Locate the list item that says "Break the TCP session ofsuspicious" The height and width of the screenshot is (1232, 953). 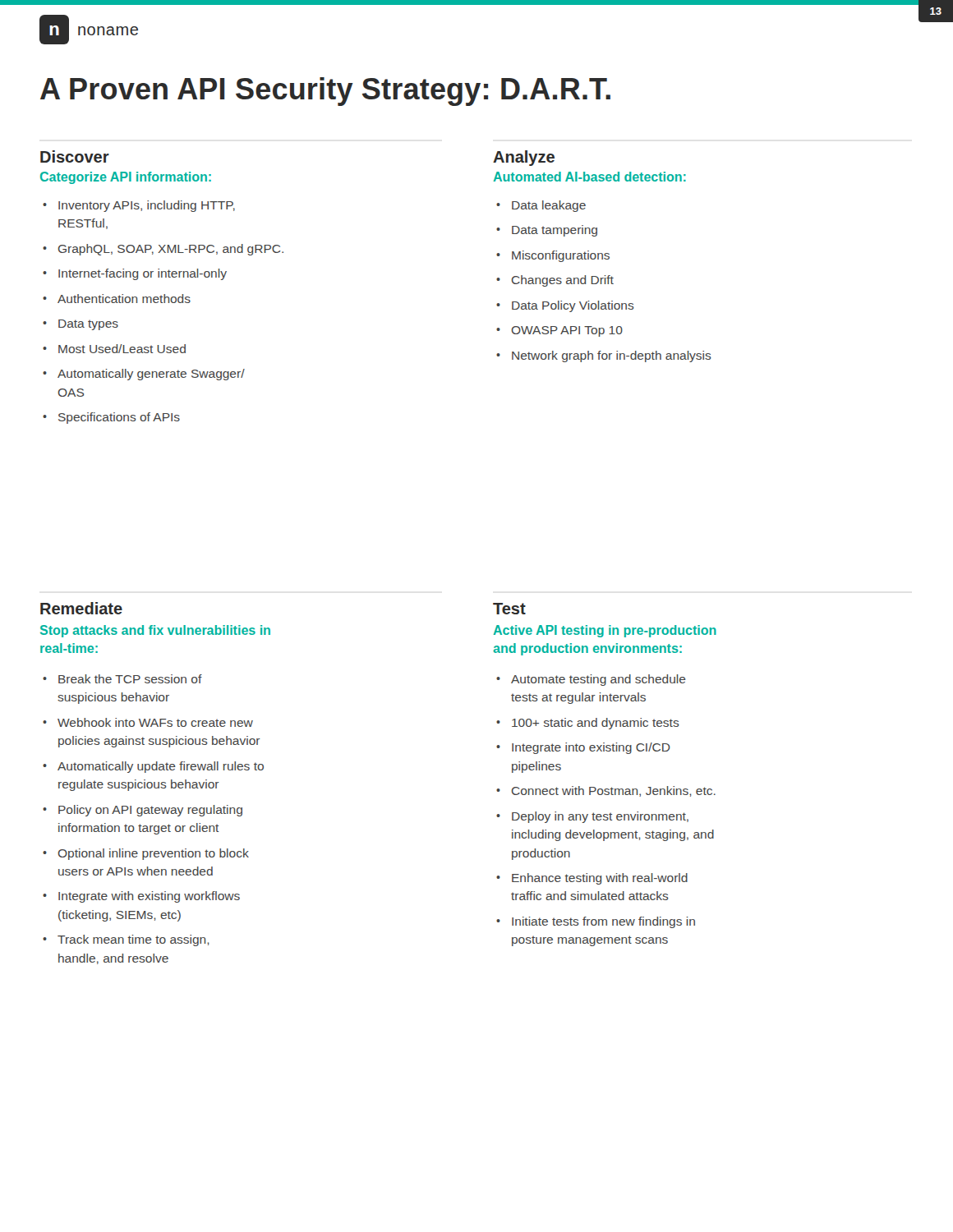[129, 688]
